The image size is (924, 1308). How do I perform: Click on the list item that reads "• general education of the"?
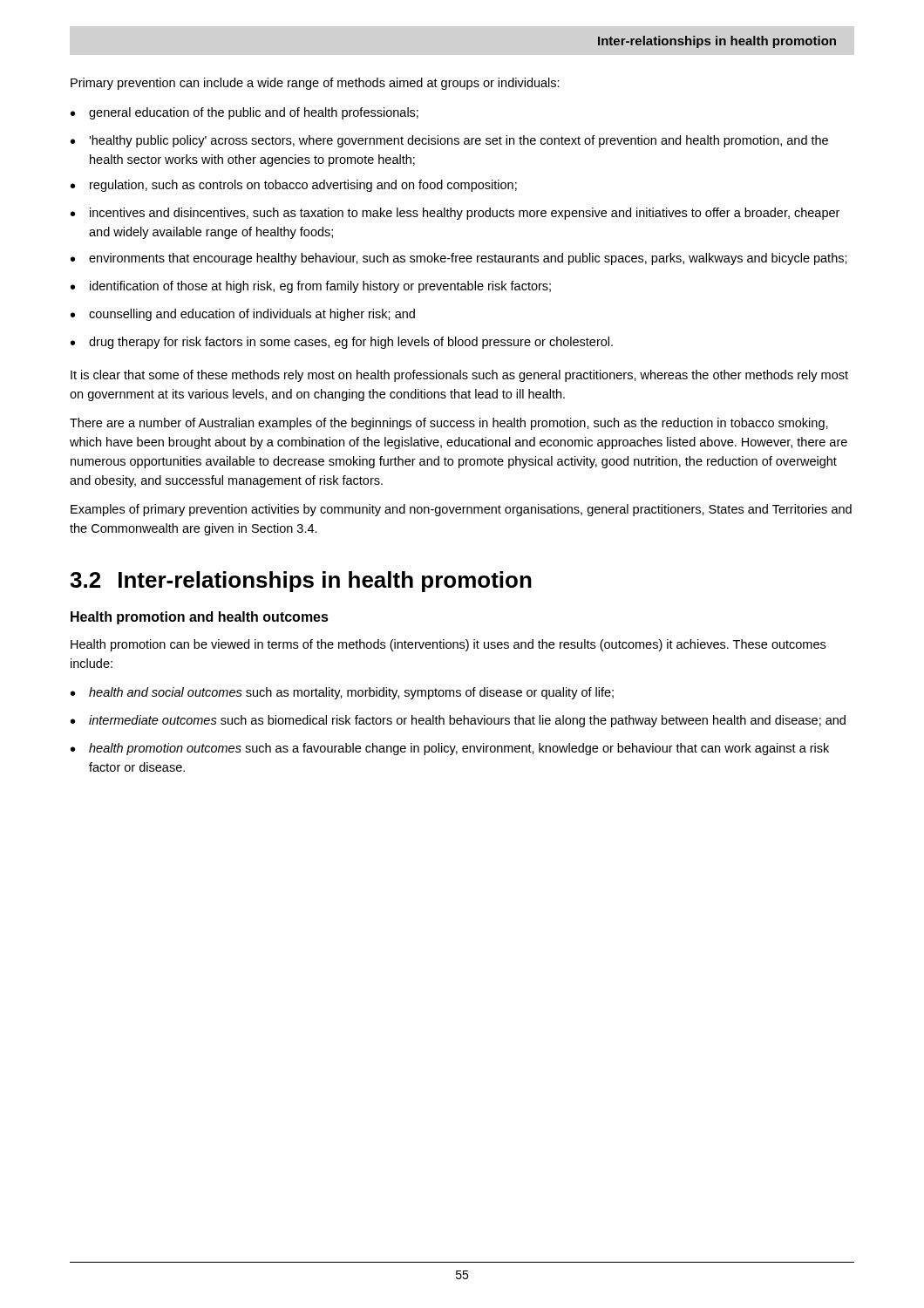coord(245,113)
